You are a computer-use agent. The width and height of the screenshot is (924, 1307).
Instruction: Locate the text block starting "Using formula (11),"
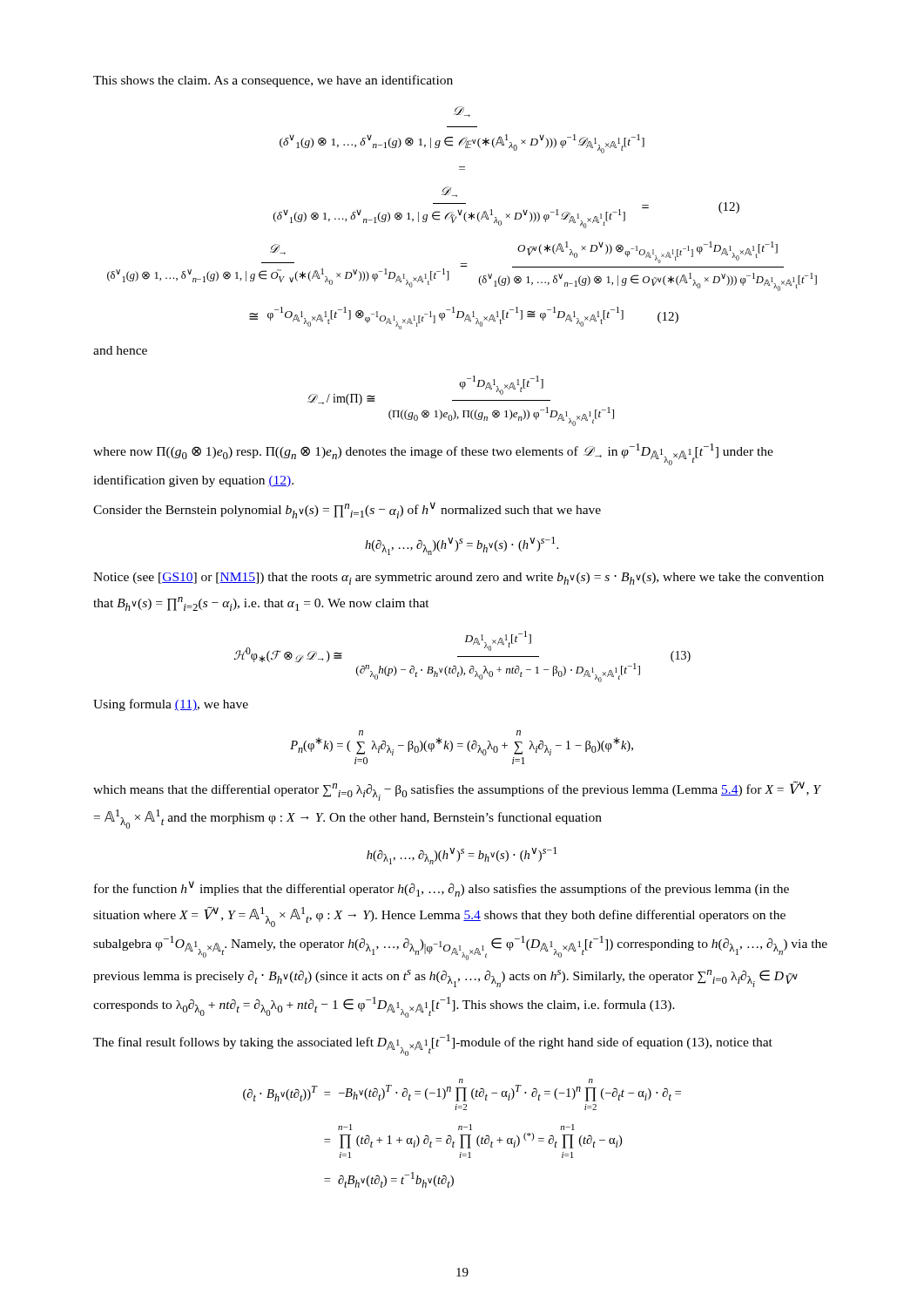pyautogui.click(x=171, y=705)
